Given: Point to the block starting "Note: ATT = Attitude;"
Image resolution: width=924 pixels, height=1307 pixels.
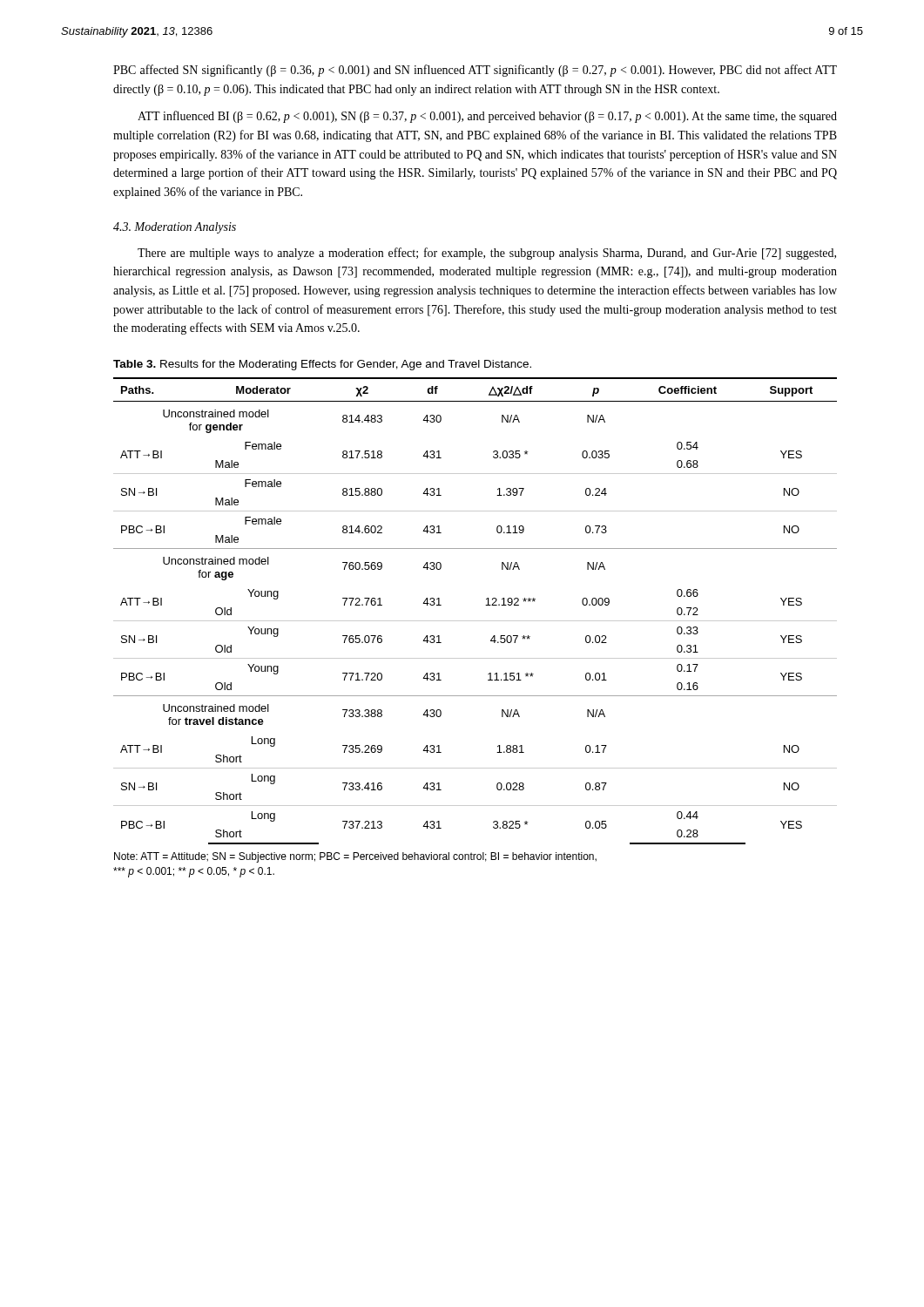Looking at the screenshot, I should coord(355,864).
